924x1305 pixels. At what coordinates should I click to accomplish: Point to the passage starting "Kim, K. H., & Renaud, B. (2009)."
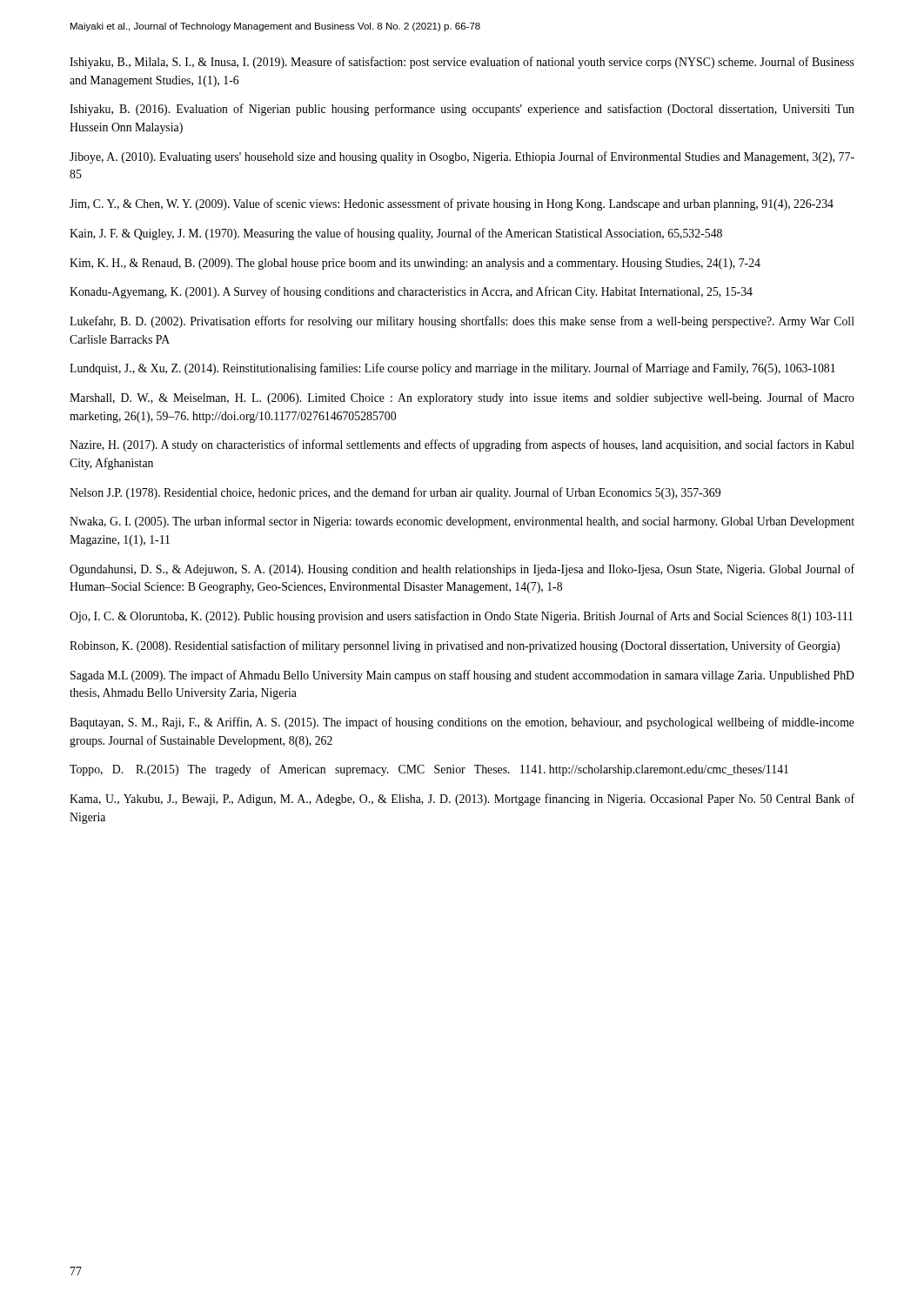click(x=415, y=263)
